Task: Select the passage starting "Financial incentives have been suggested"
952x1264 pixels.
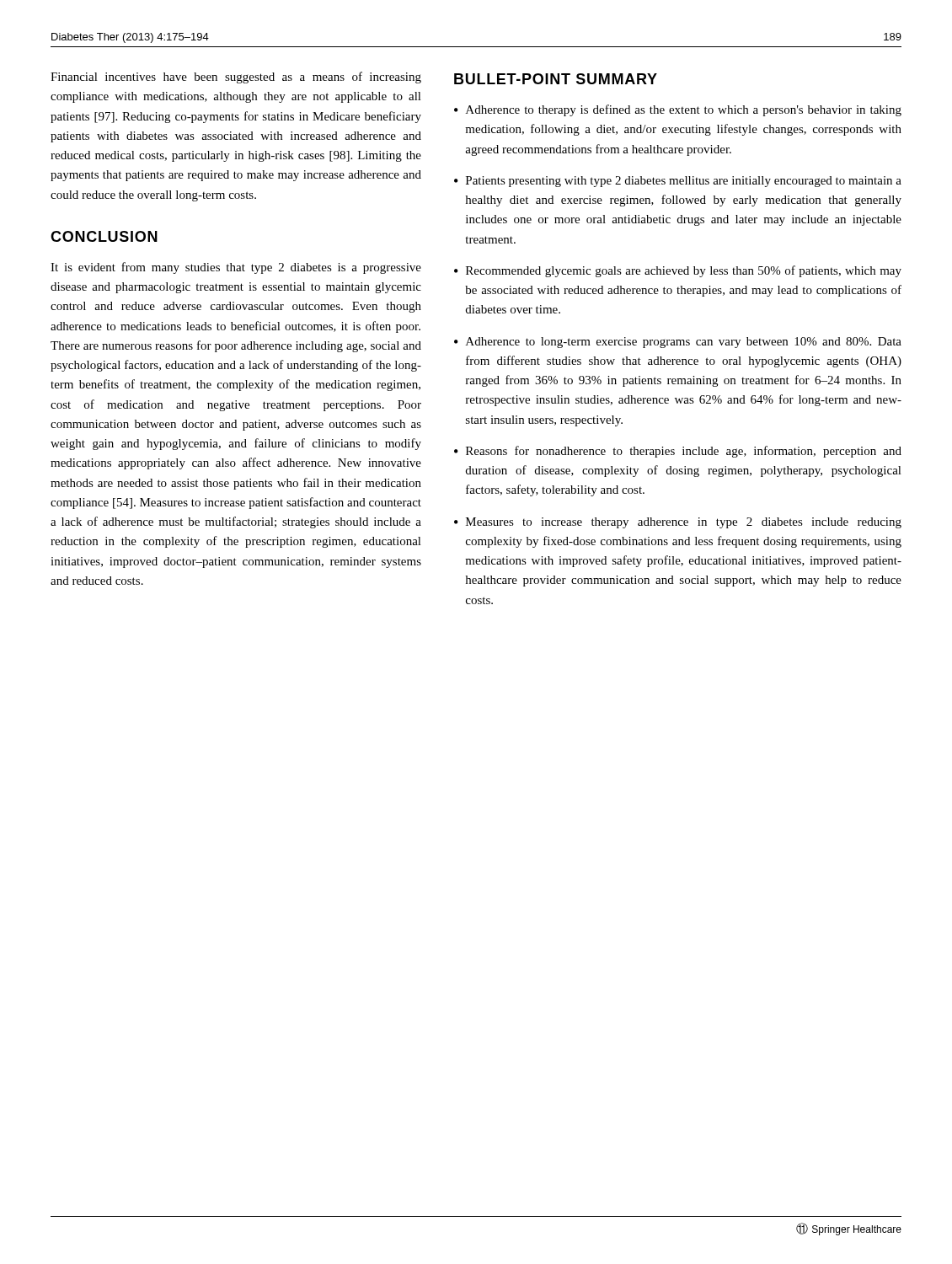Action: 236,135
